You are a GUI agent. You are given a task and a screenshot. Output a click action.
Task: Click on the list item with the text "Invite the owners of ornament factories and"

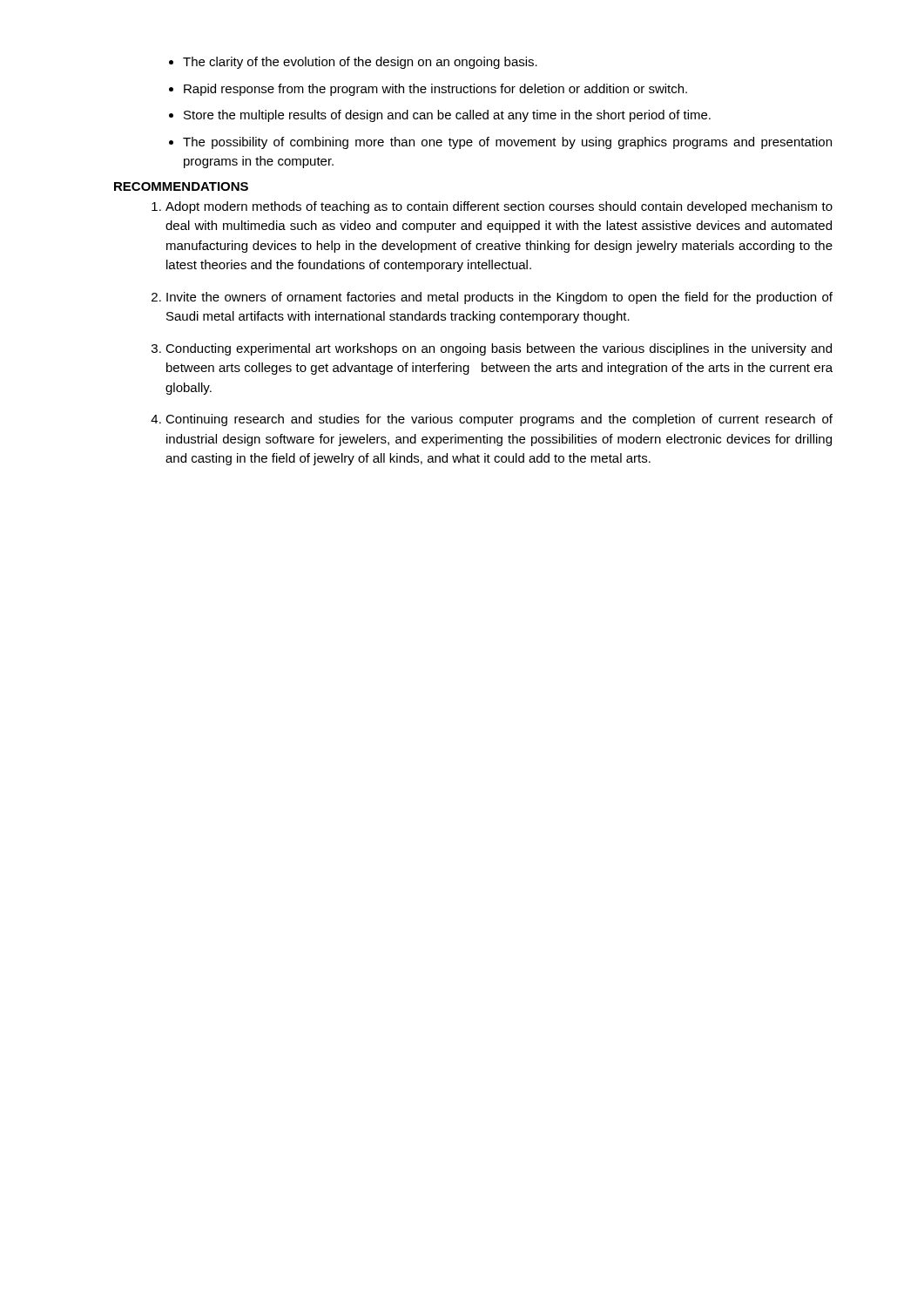499,307
